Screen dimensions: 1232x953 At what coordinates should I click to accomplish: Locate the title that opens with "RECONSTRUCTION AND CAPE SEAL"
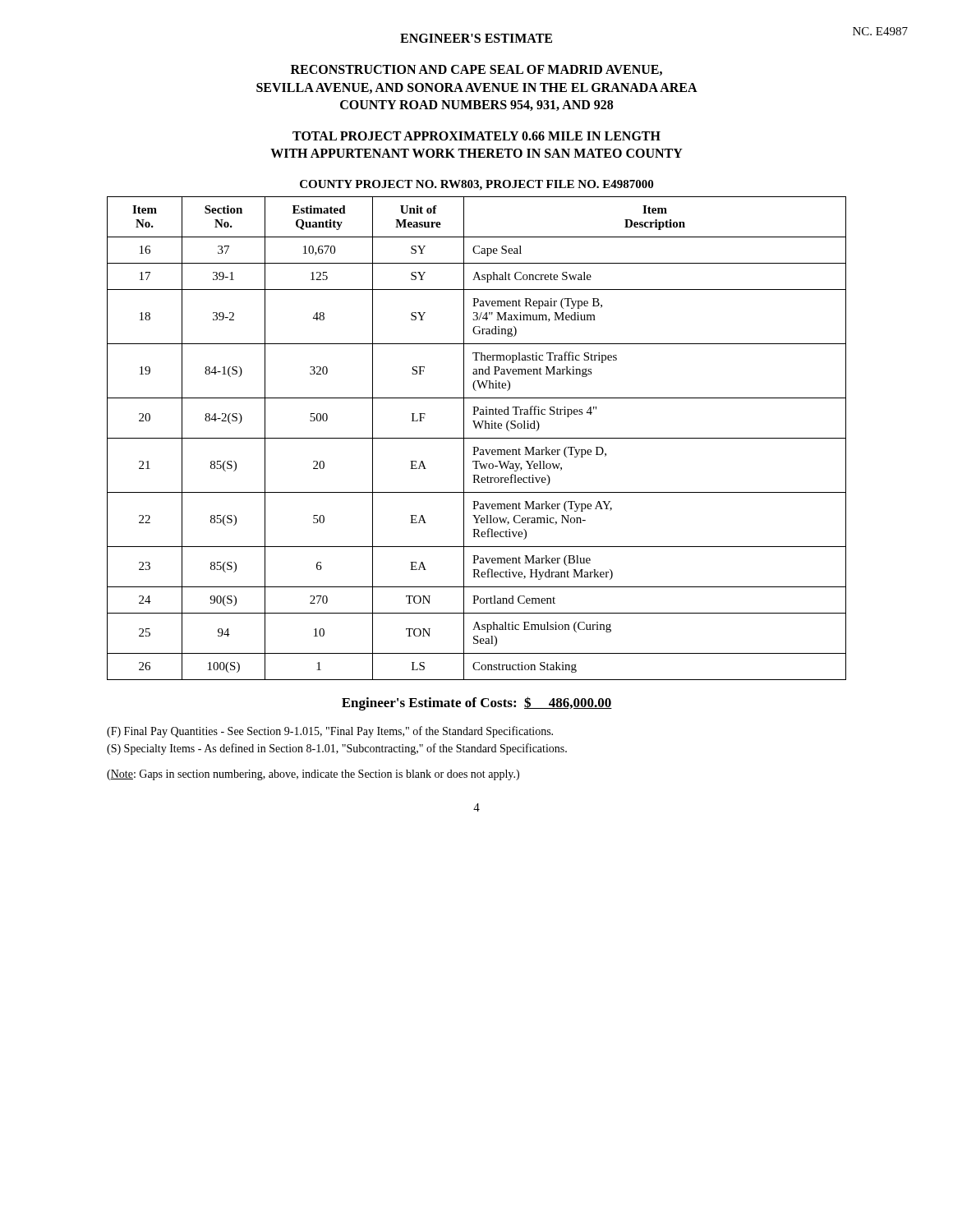coord(476,87)
